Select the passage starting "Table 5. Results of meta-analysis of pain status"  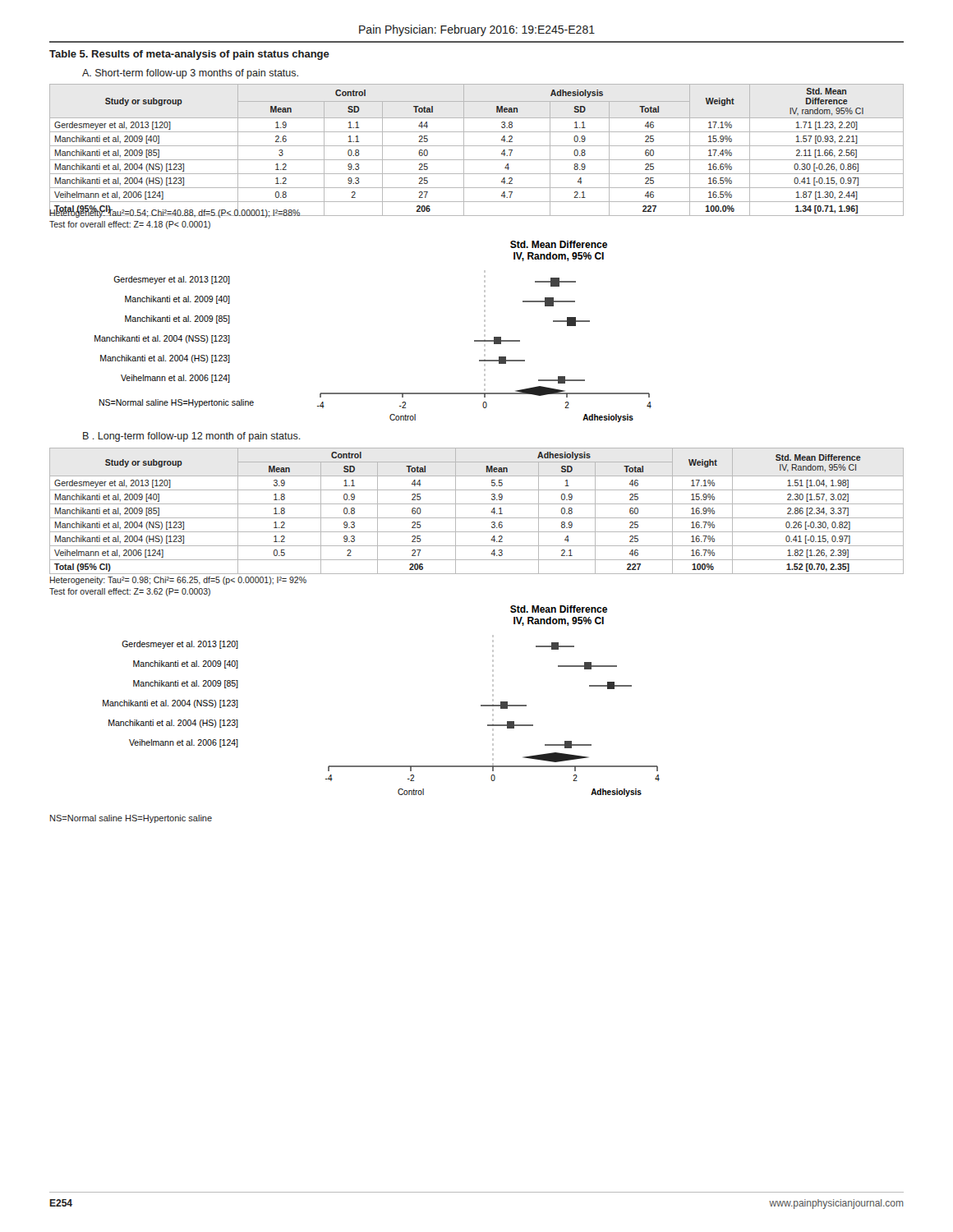[x=189, y=54]
